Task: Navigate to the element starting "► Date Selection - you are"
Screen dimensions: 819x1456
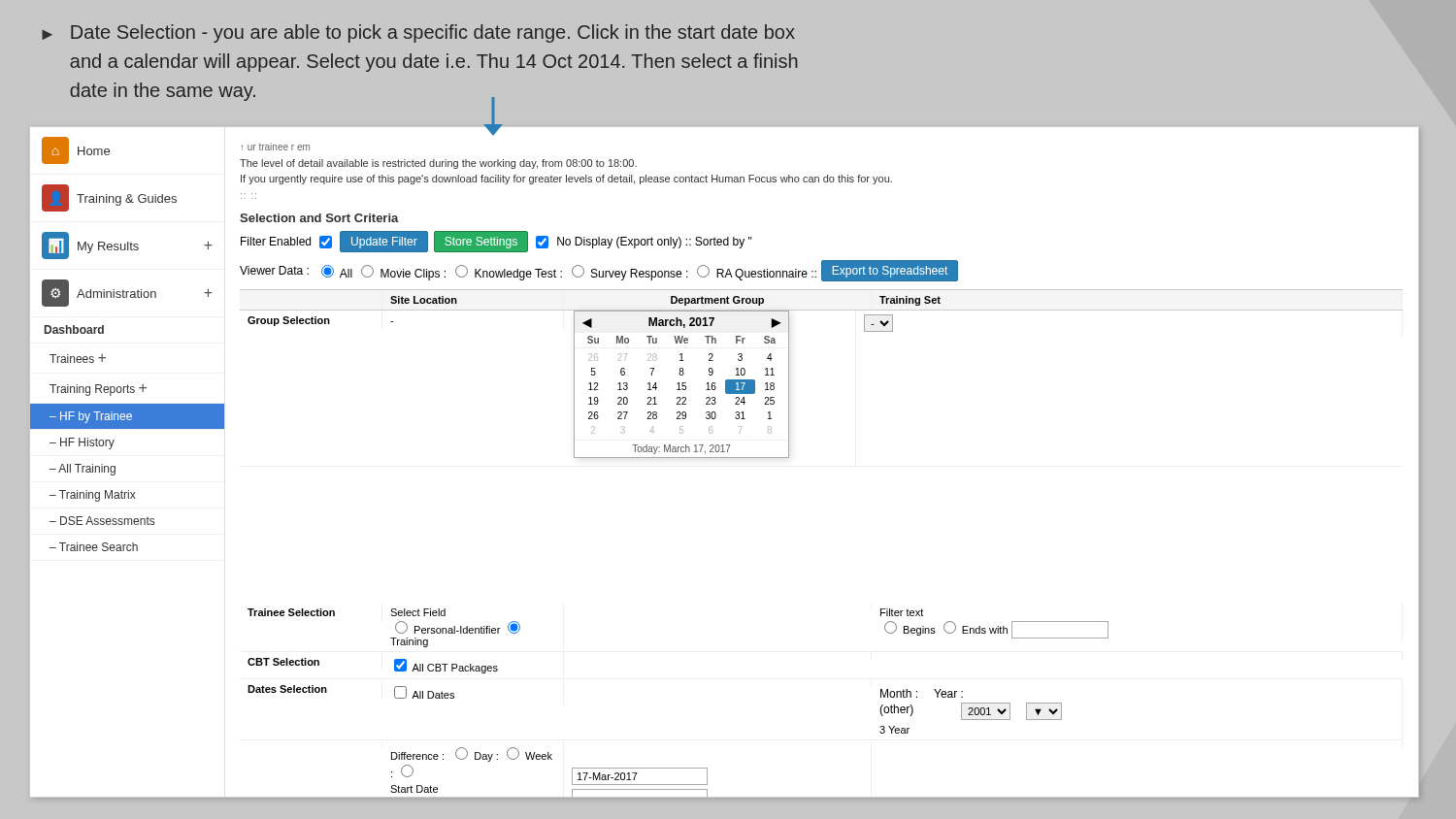Action: (419, 61)
